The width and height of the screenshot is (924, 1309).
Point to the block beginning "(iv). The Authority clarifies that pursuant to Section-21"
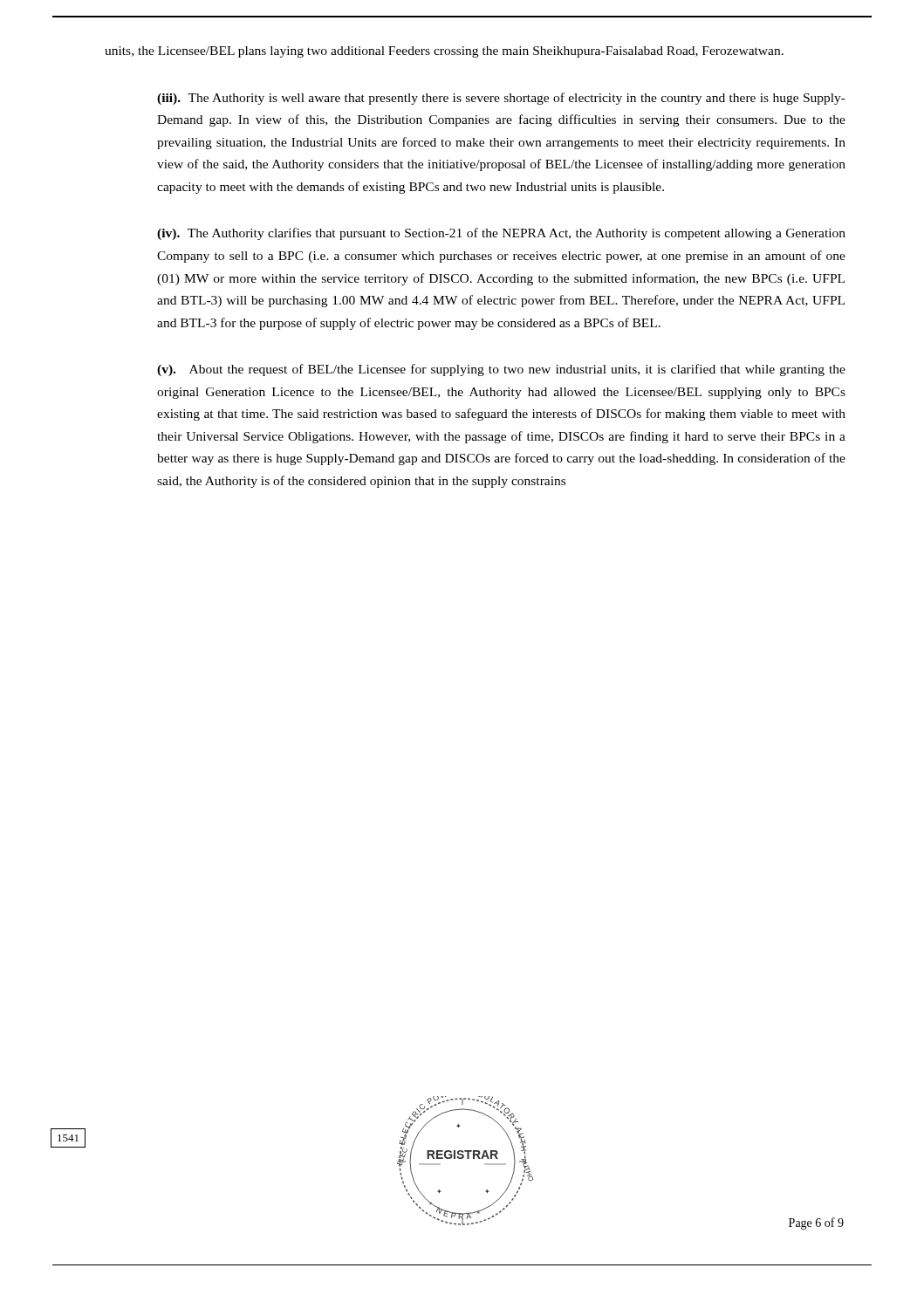501,278
